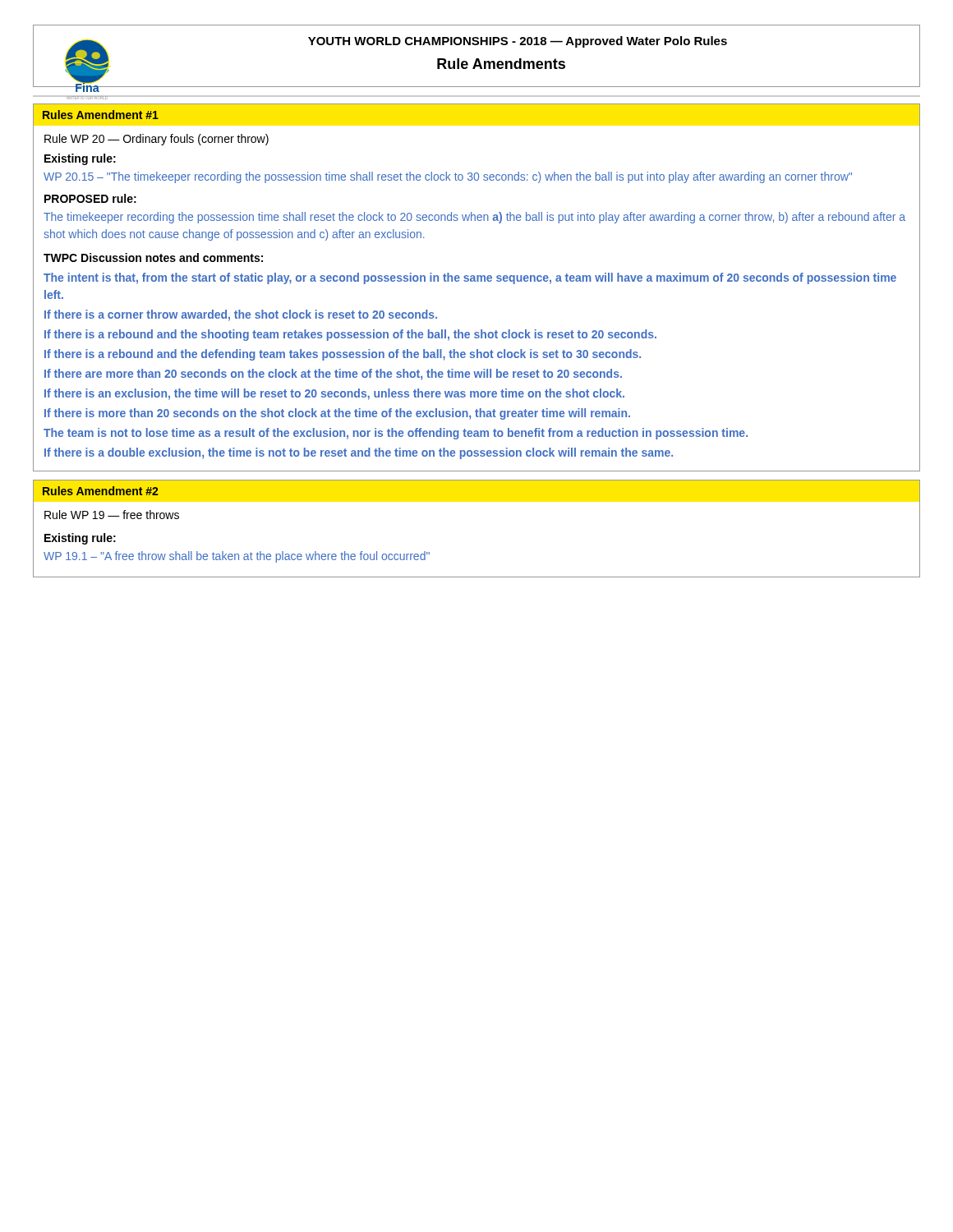Find the text starting "TWPC Discussion notes and comments:"
The image size is (953, 1232).
click(154, 258)
